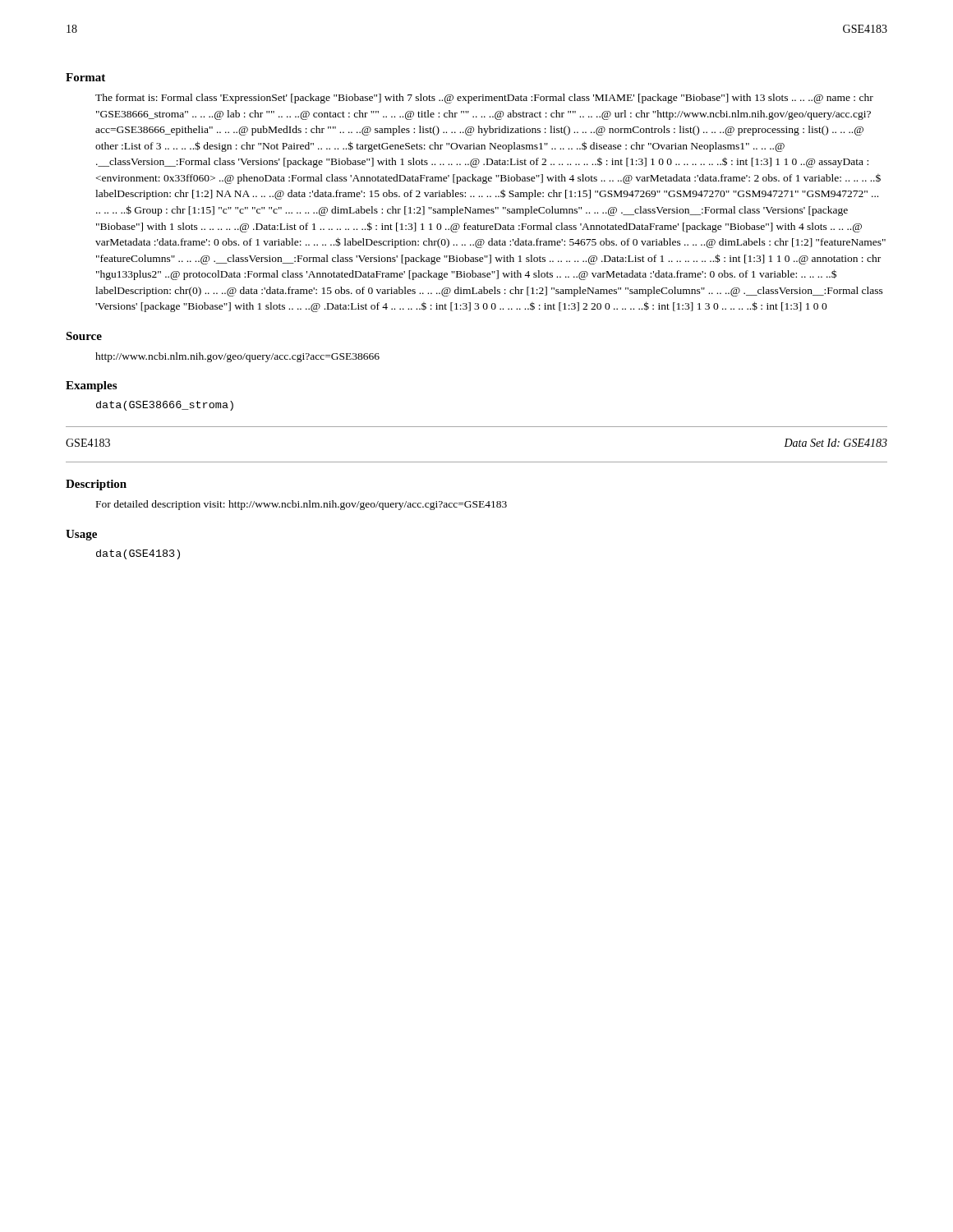The width and height of the screenshot is (953, 1232).
Task: Locate a table
Action: coord(476,444)
